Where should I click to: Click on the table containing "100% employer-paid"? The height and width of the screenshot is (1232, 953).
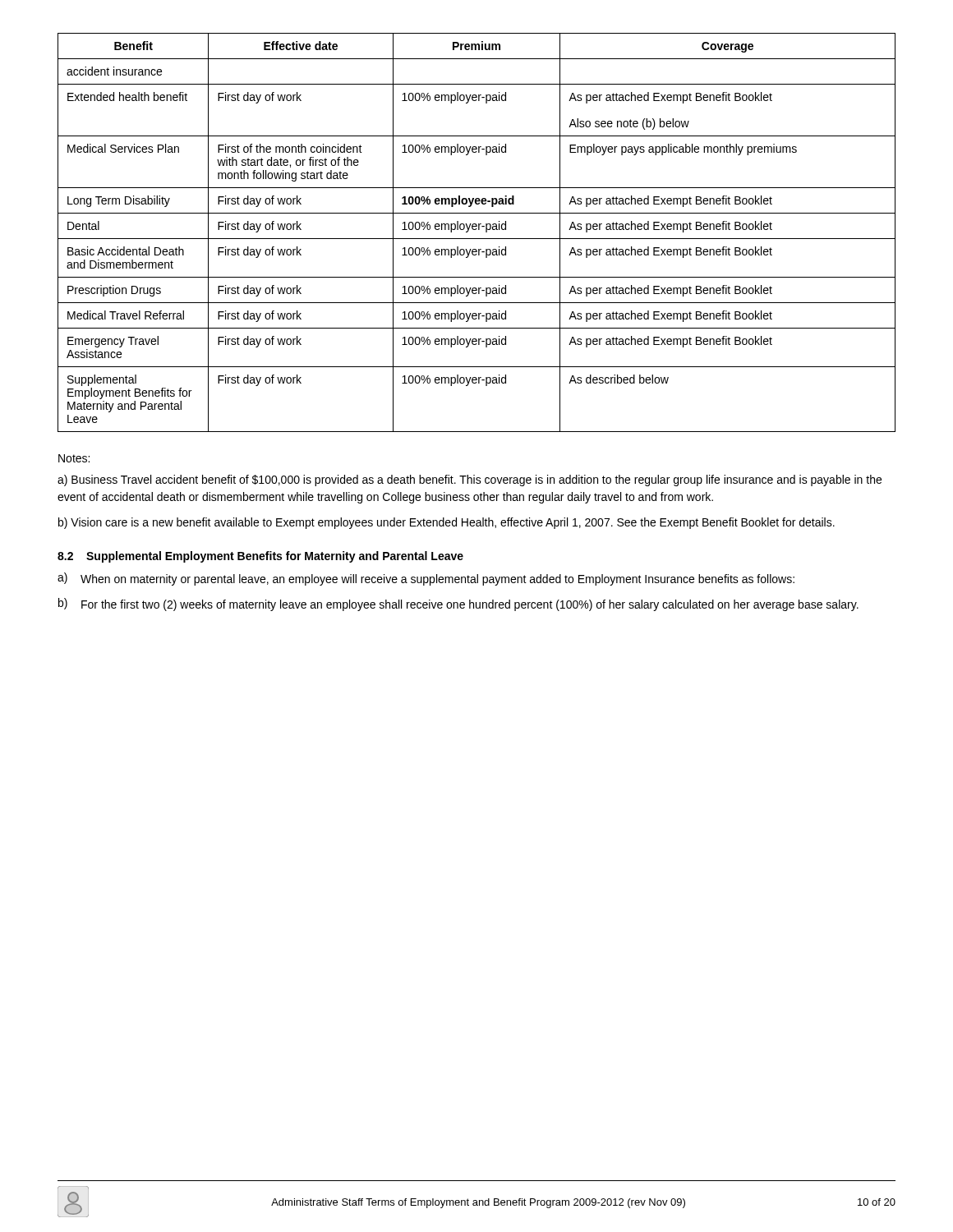476,232
